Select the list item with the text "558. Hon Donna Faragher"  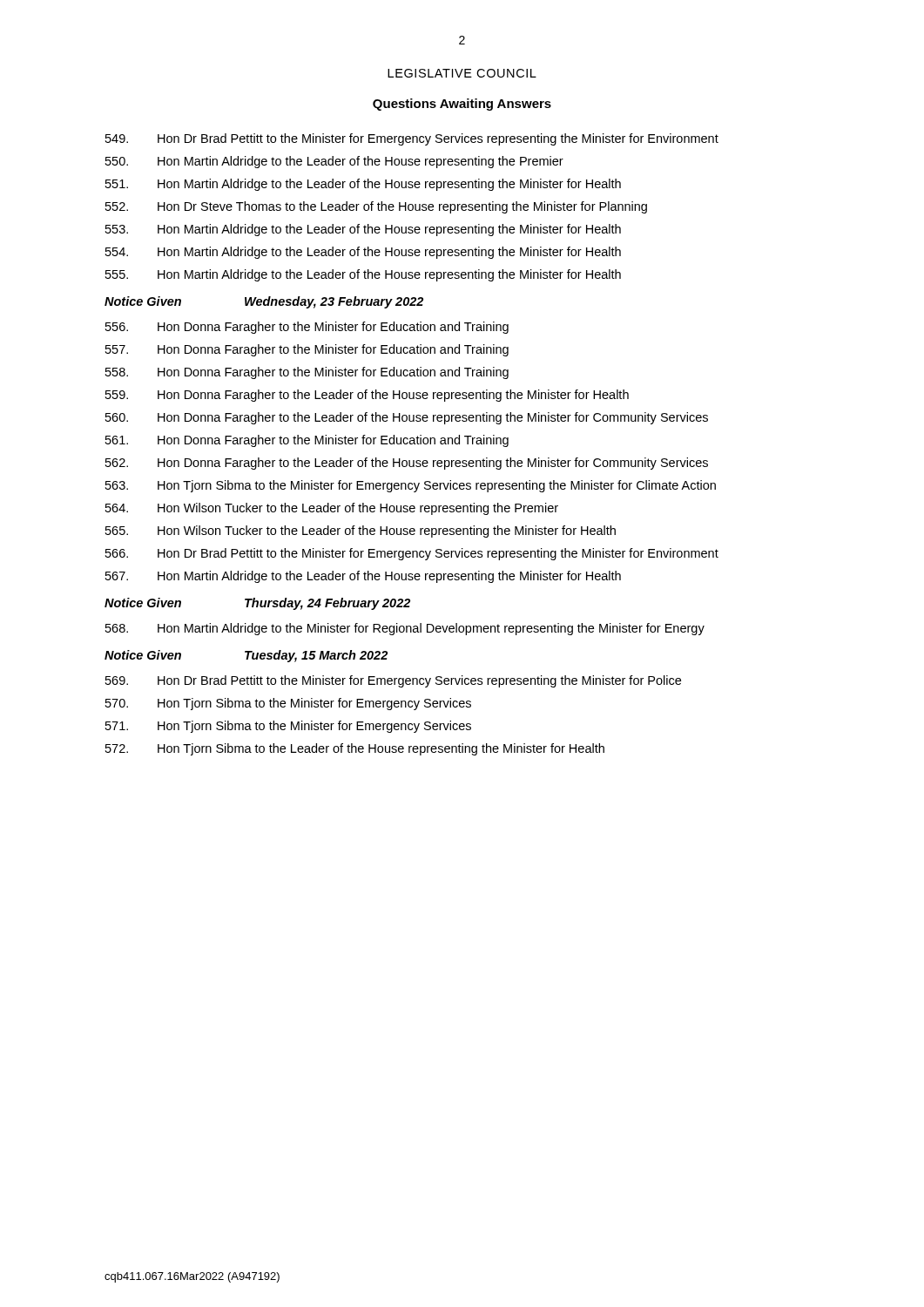point(471,373)
